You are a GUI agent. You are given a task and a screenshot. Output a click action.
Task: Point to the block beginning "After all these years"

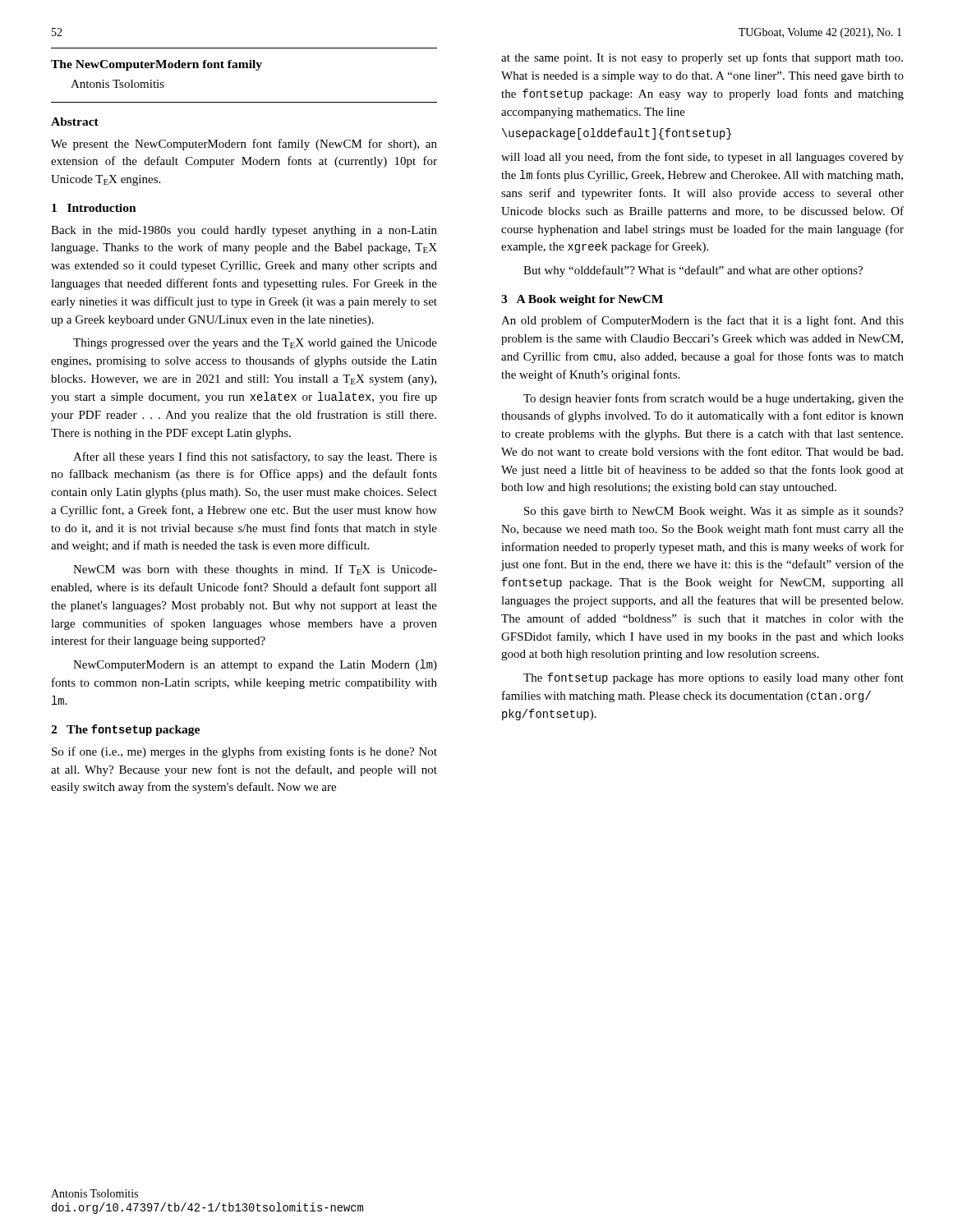point(244,501)
